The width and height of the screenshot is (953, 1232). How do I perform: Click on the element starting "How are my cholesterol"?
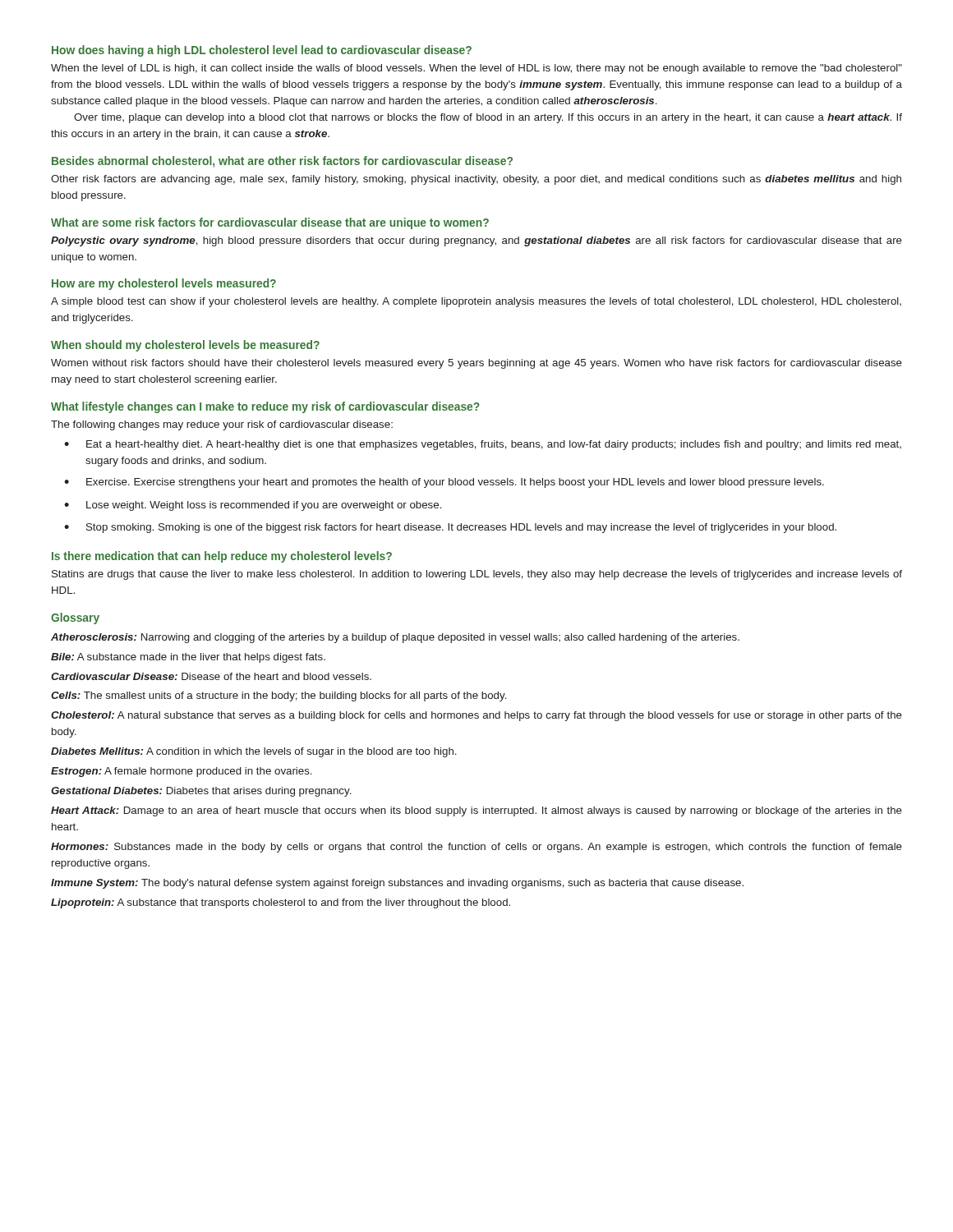pyautogui.click(x=164, y=284)
